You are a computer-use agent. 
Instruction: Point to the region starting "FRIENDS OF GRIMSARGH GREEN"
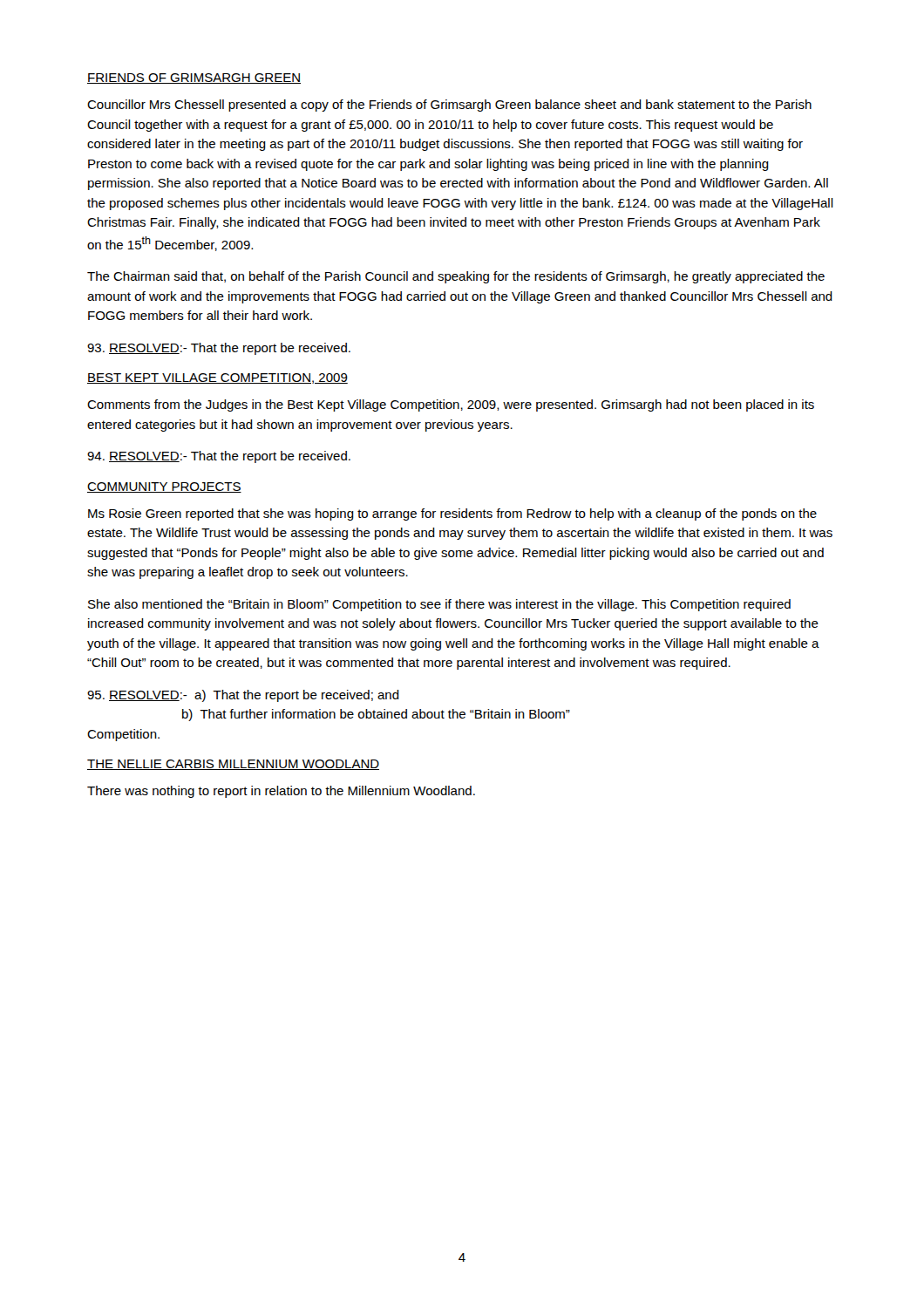click(194, 77)
